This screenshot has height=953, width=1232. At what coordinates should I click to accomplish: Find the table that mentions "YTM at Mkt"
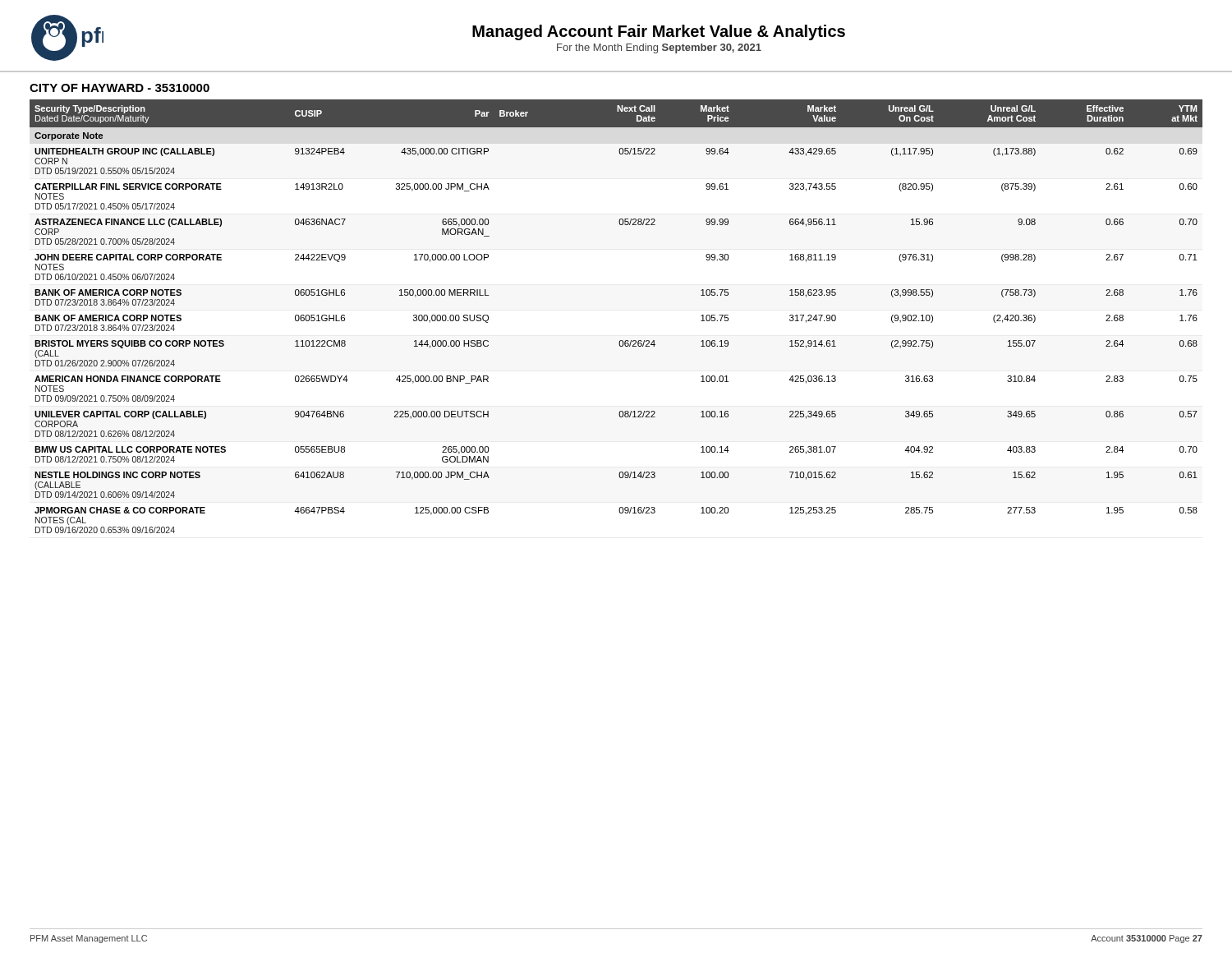616,319
